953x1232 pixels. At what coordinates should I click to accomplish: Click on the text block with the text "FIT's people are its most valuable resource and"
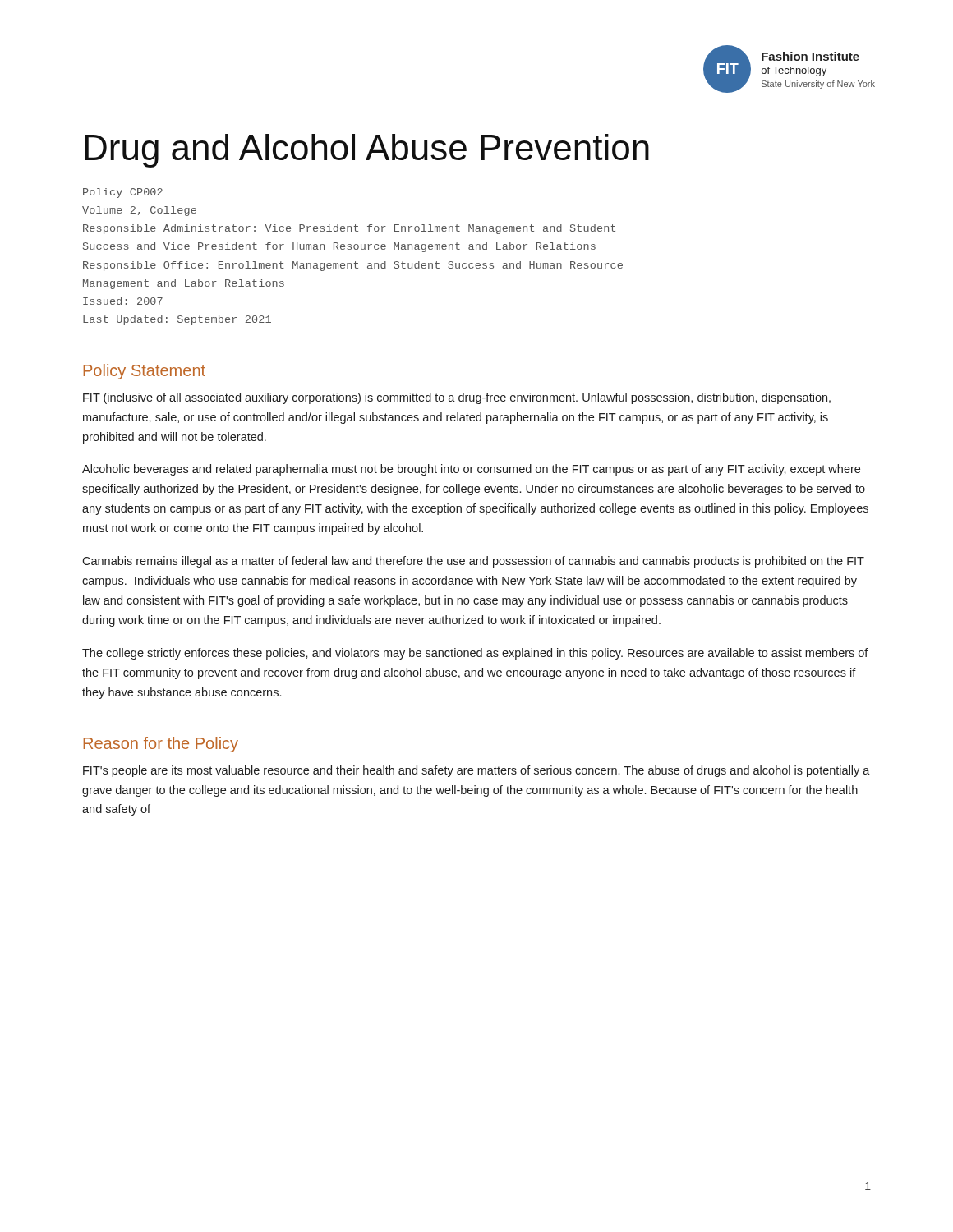[x=476, y=790]
